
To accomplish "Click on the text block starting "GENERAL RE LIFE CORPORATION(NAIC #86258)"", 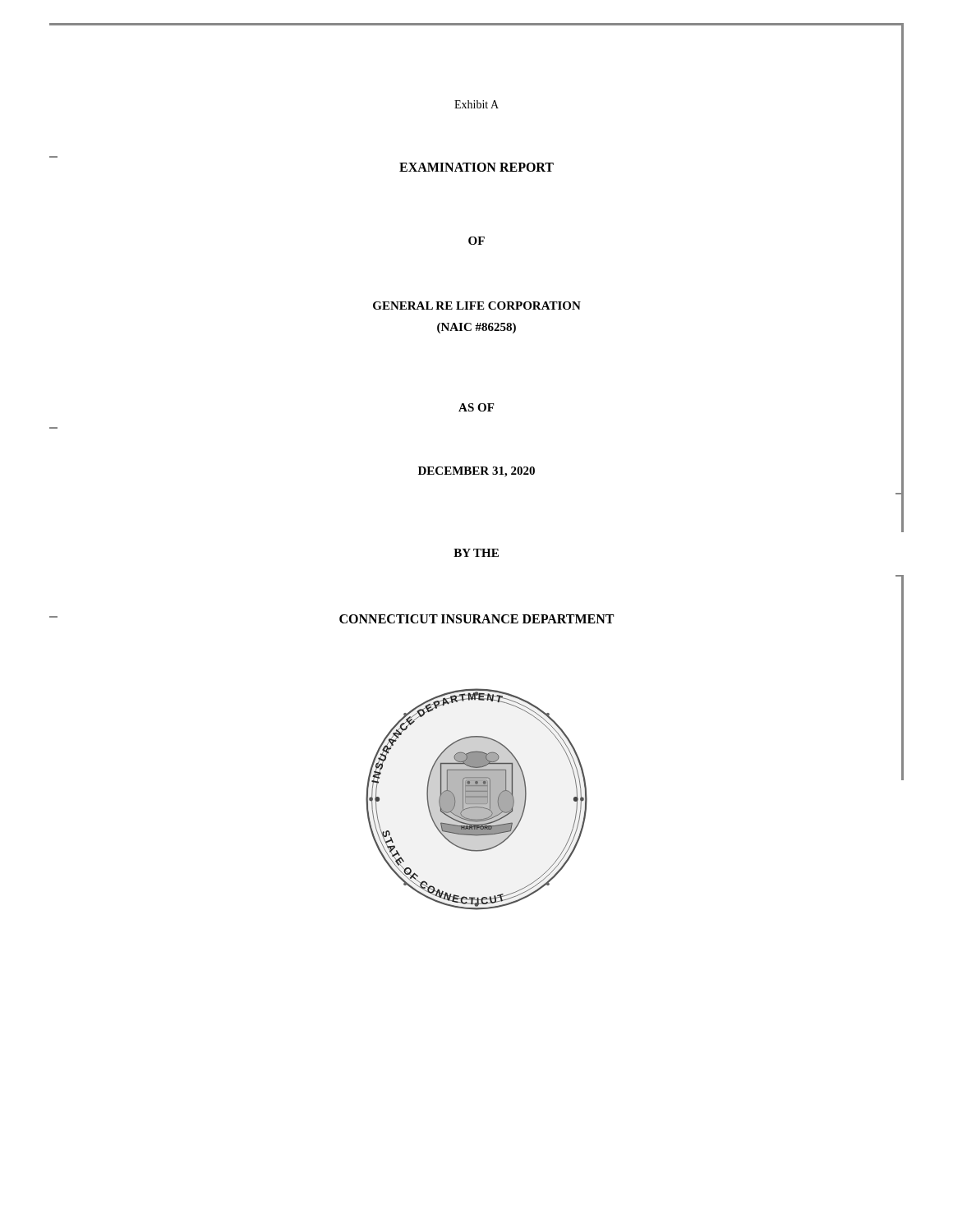I will 476,316.
